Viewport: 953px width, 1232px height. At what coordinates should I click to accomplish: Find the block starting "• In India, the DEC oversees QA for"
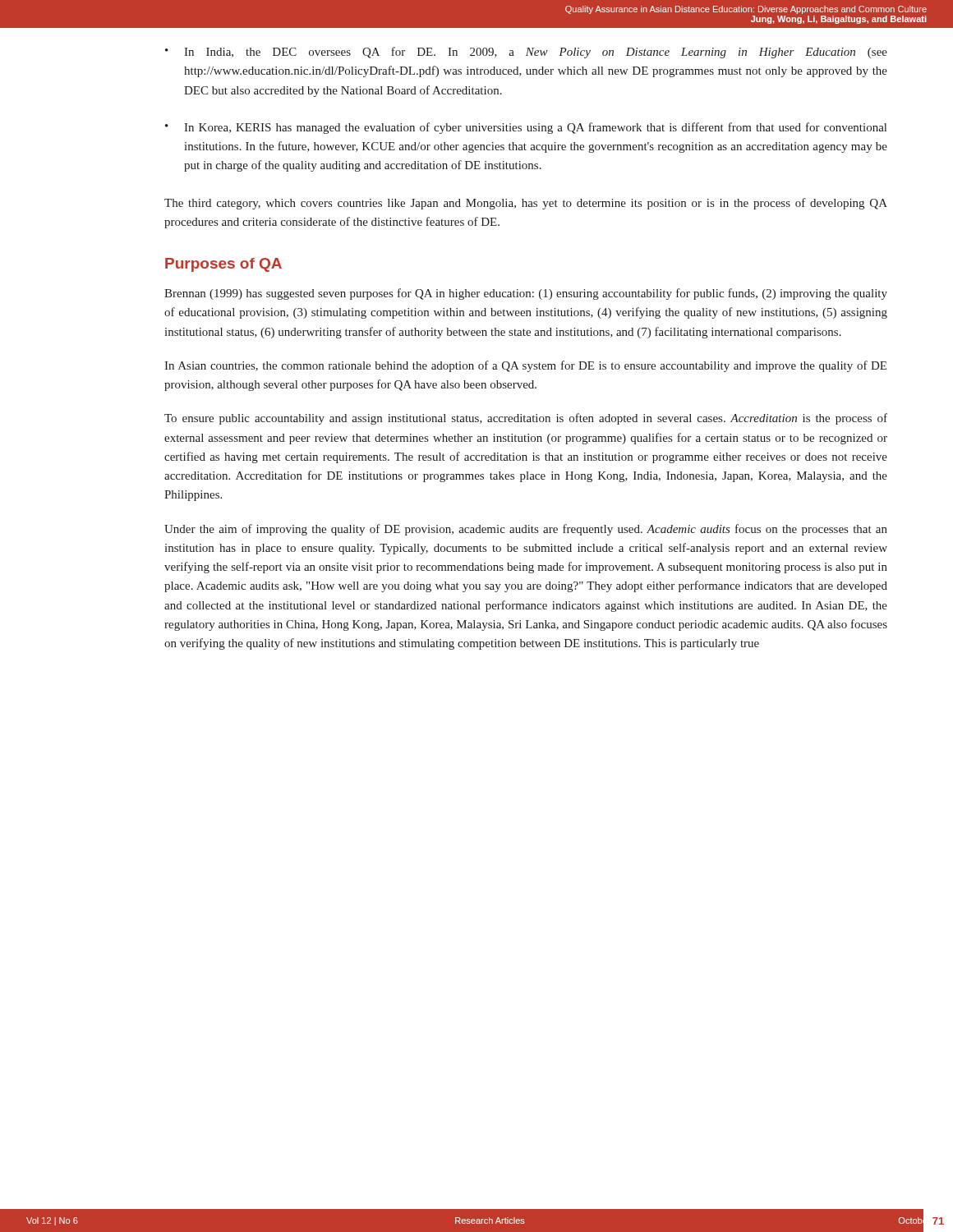pyautogui.click(x=526, y=71)
